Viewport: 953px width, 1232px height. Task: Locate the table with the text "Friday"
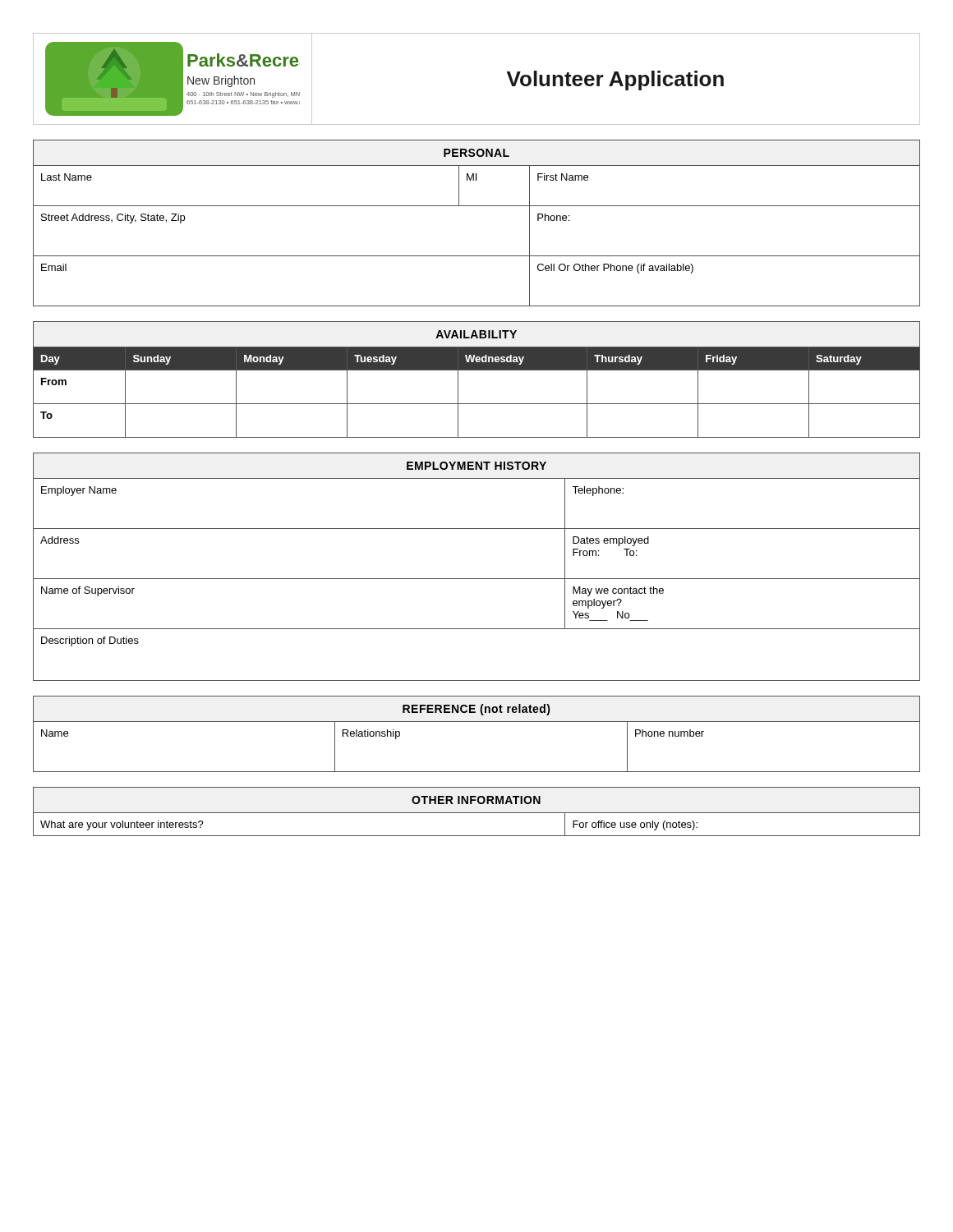(476, 379)
